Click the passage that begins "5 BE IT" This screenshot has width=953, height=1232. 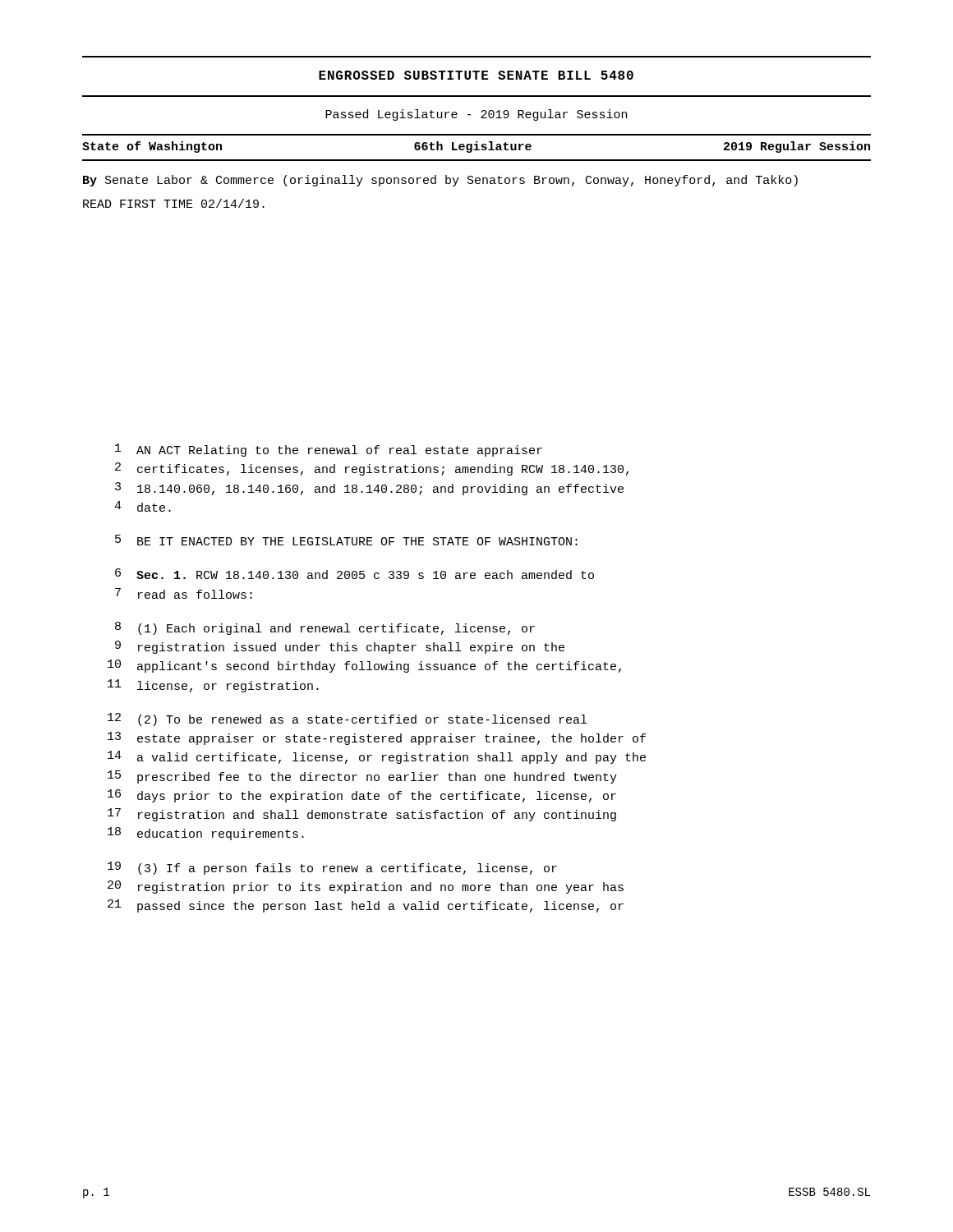click(476, 543)
